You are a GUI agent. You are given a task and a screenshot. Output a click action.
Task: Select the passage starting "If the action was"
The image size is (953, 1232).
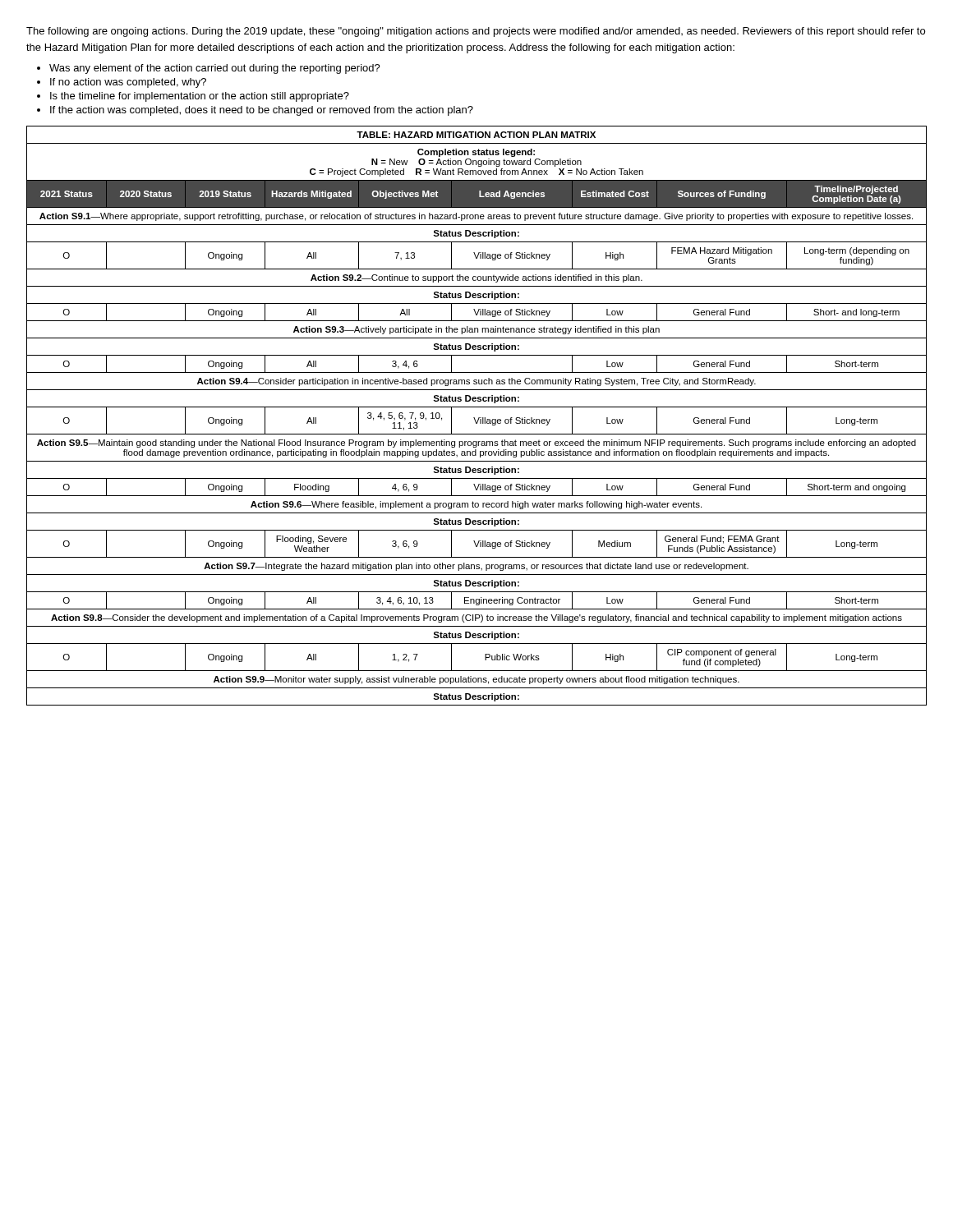point(261,110)
